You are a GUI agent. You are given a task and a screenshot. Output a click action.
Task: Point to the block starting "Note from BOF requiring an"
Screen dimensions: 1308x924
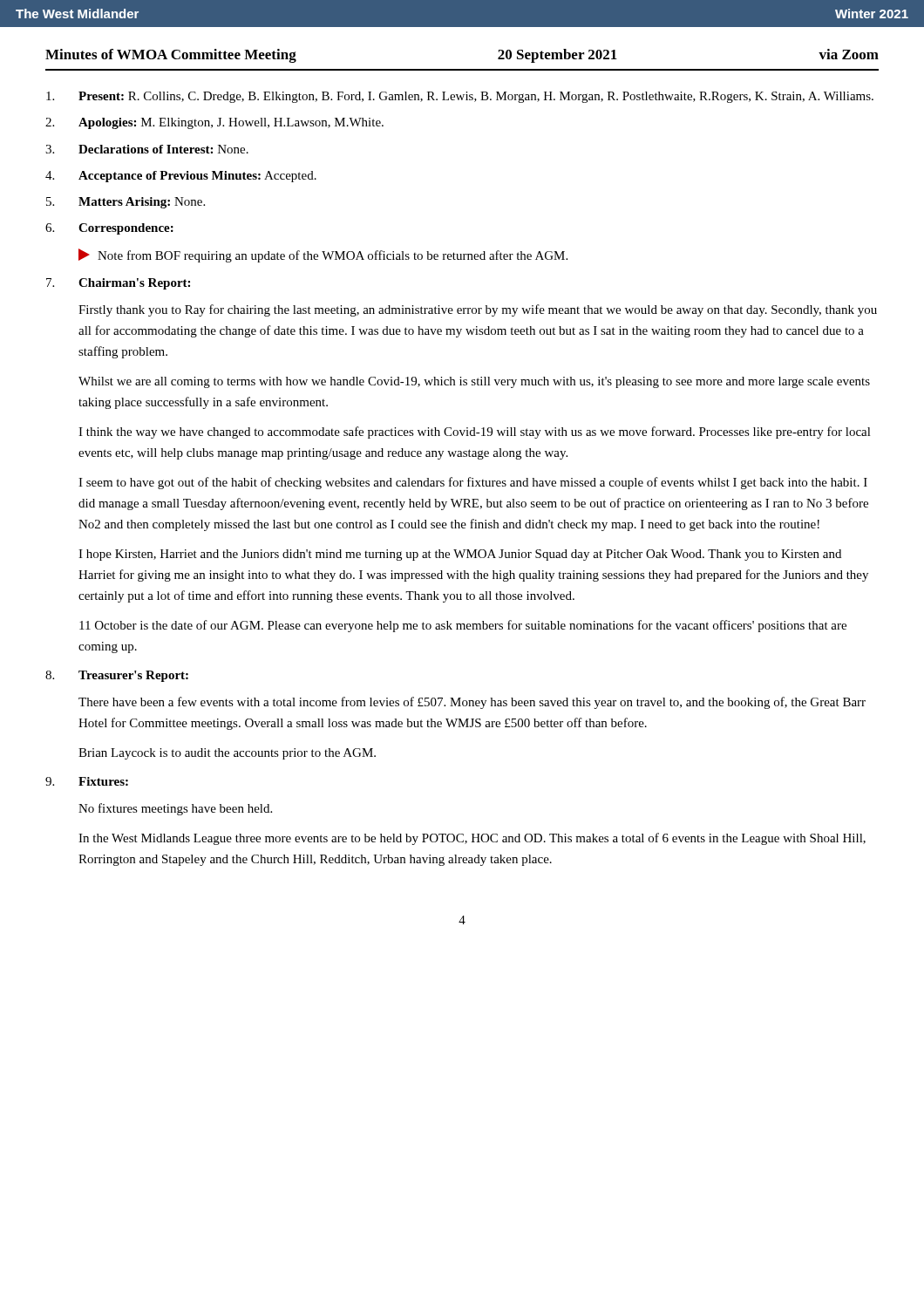click(323, 255)
